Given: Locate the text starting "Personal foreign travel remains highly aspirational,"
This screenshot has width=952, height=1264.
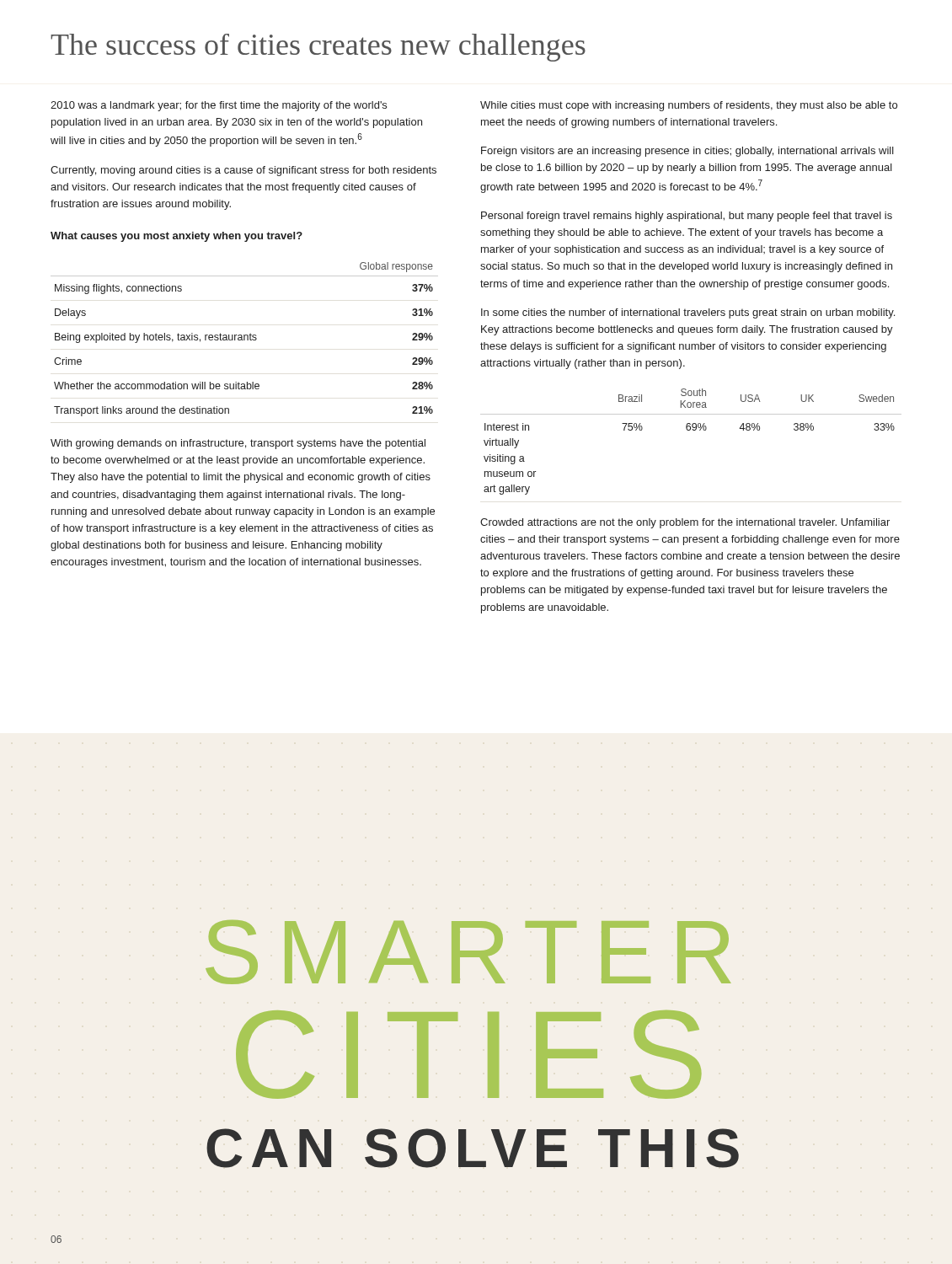Looking at the screenshot, I should [687, 249].
